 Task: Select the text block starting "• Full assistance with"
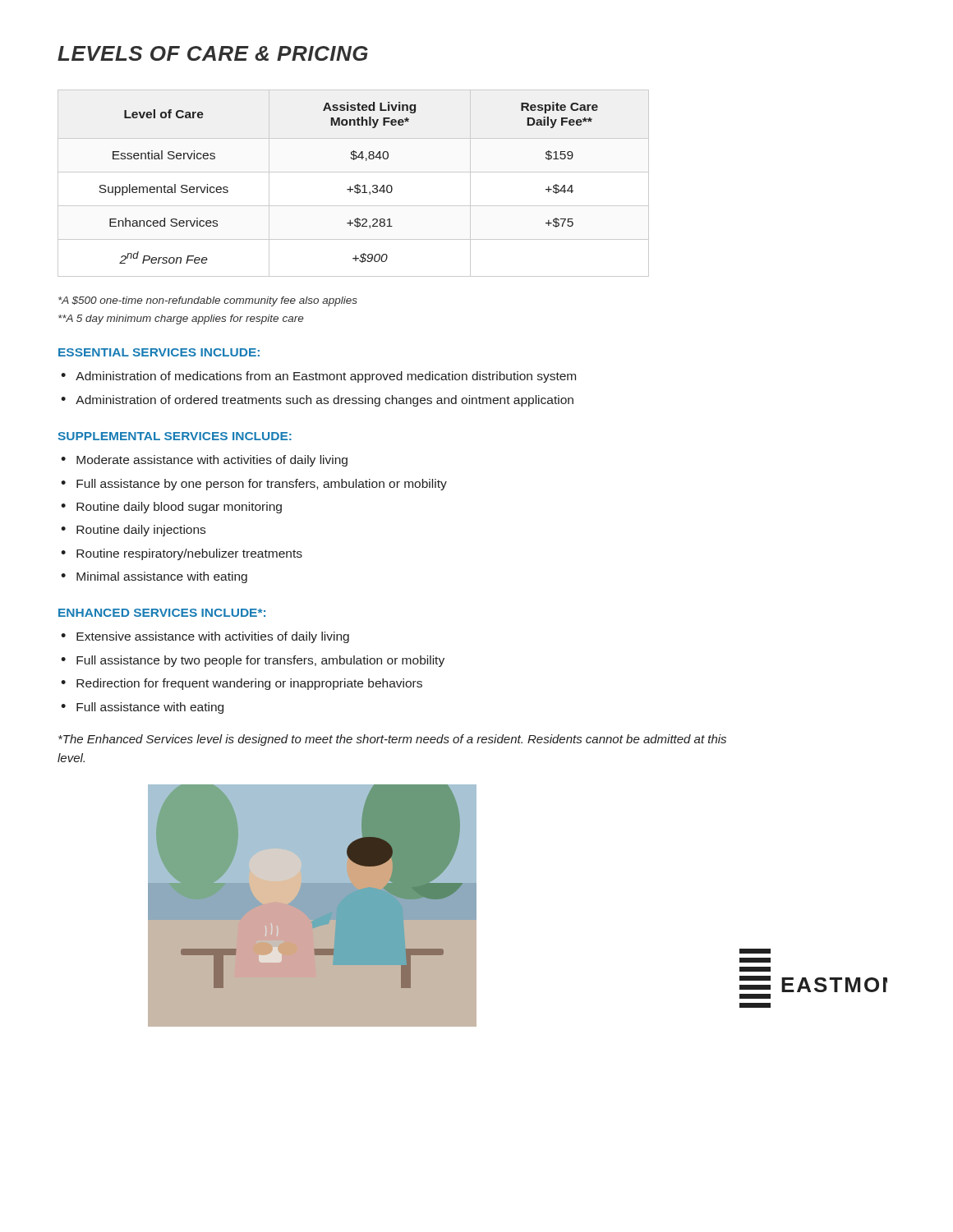click(x=143, y=707)
